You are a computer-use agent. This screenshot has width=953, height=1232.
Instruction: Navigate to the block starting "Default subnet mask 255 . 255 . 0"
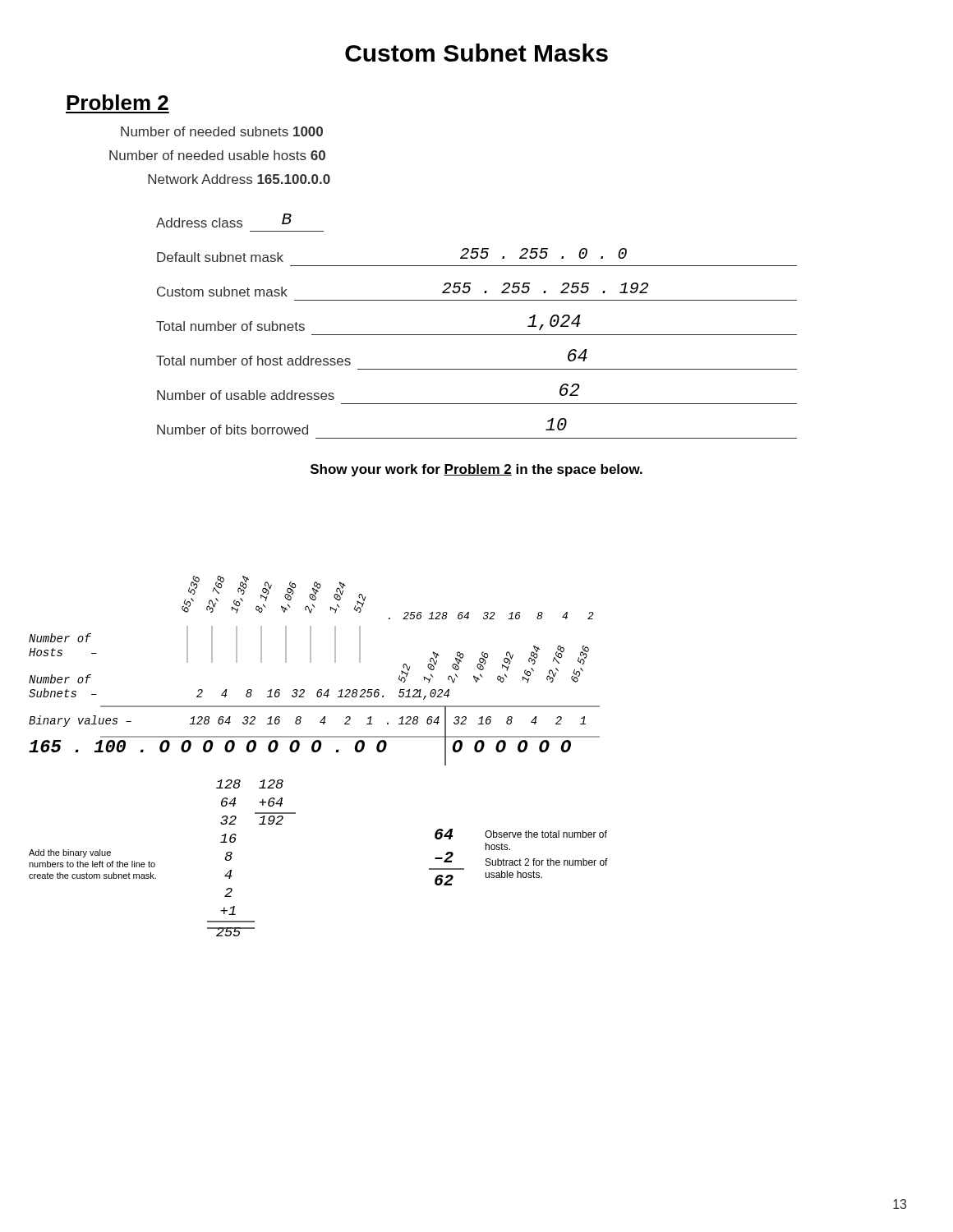[476, 258]
